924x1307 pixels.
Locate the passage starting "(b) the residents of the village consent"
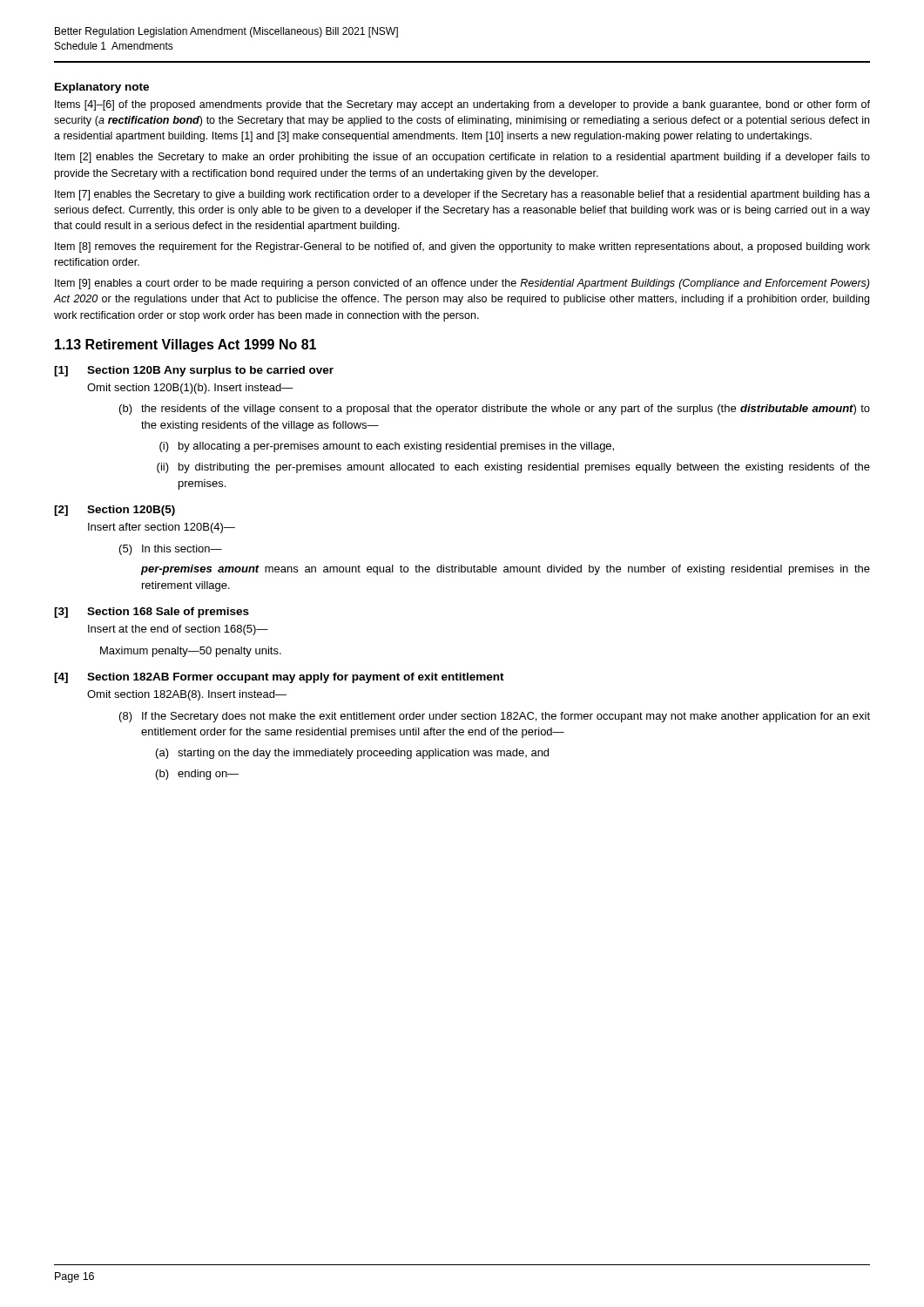[479, 418]
